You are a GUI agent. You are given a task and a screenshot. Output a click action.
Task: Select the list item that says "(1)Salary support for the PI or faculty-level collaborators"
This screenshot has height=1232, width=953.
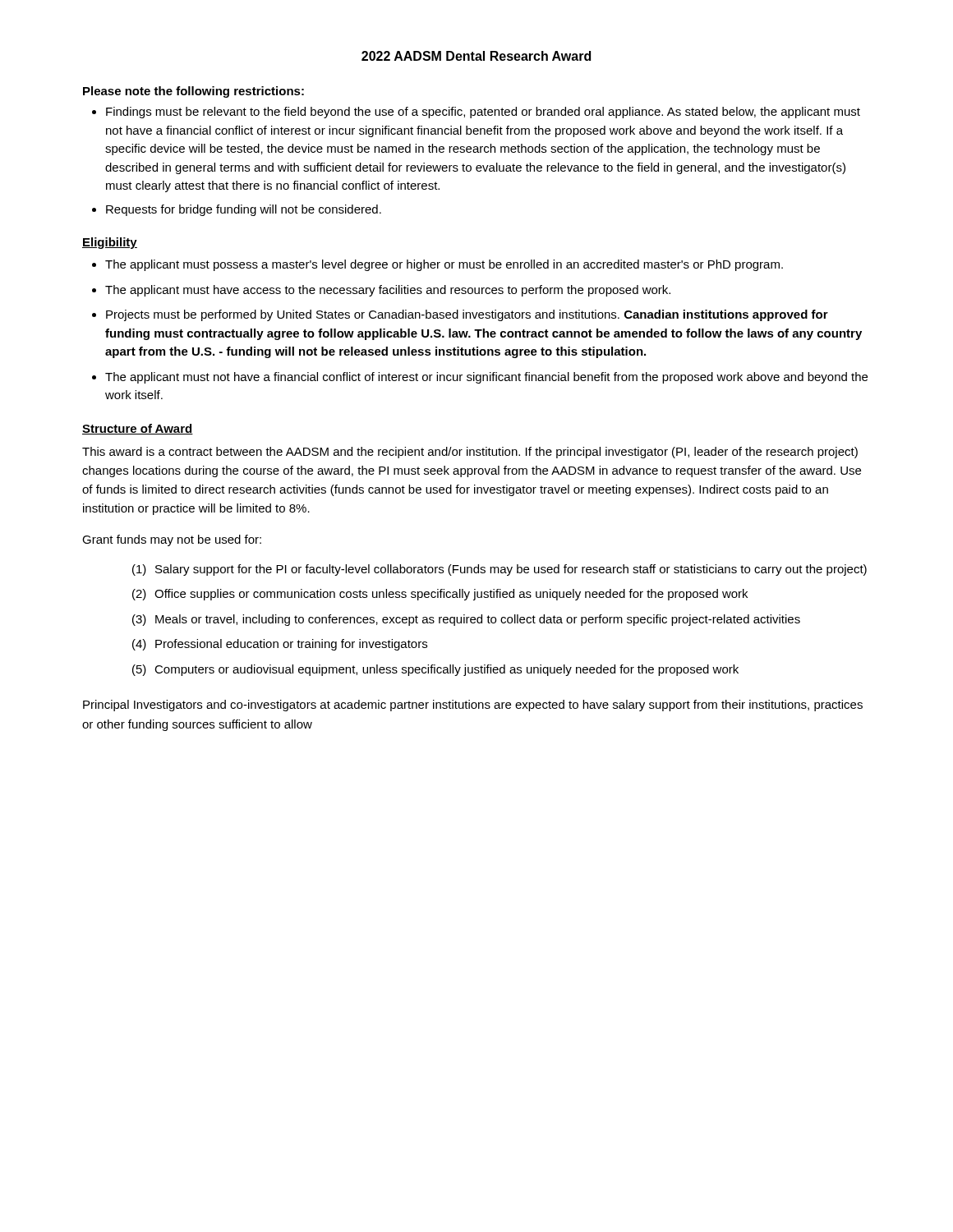pos(476,569)
